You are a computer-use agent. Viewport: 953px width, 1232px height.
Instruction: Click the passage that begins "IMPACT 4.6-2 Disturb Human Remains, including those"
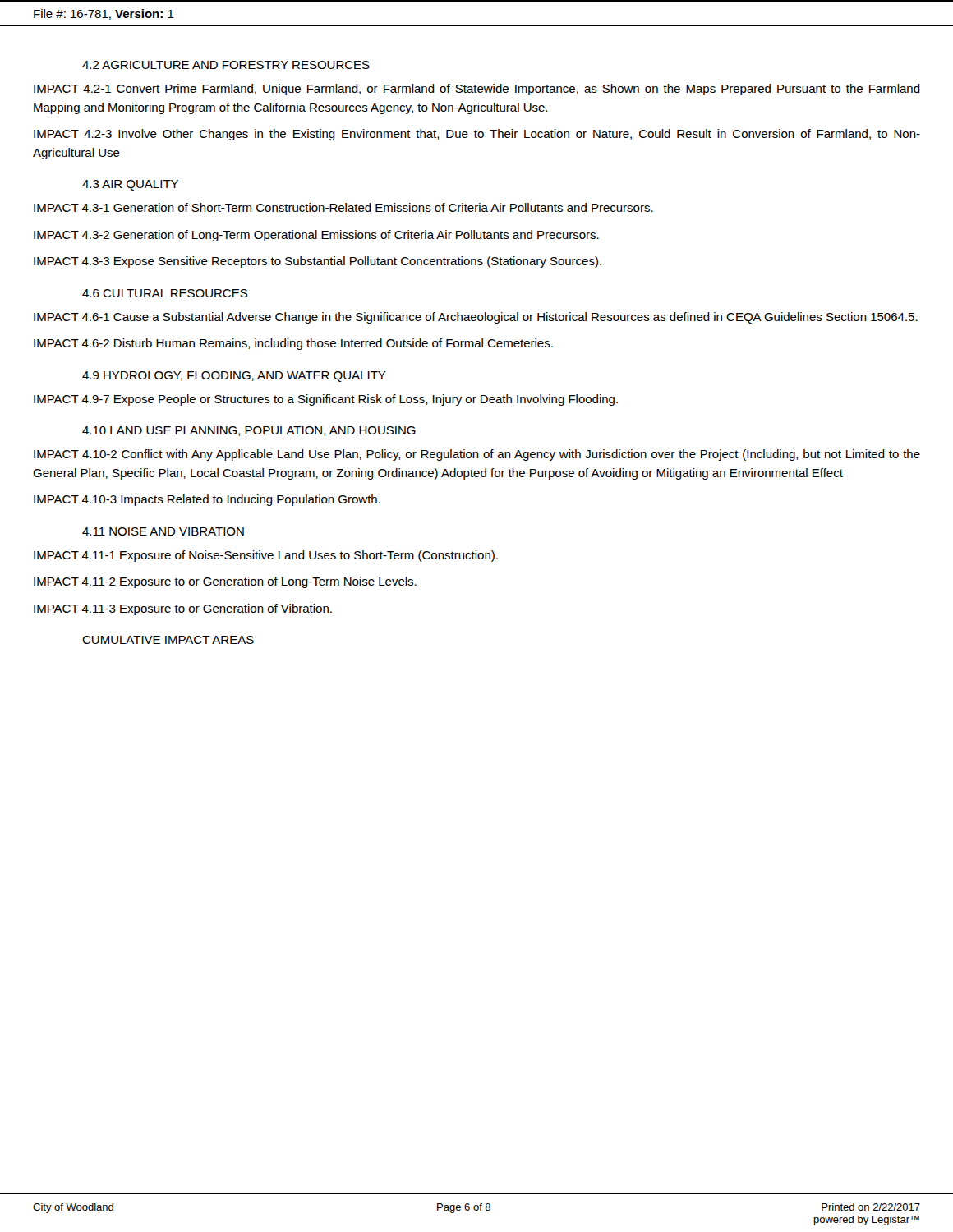[x=293, y=343]
